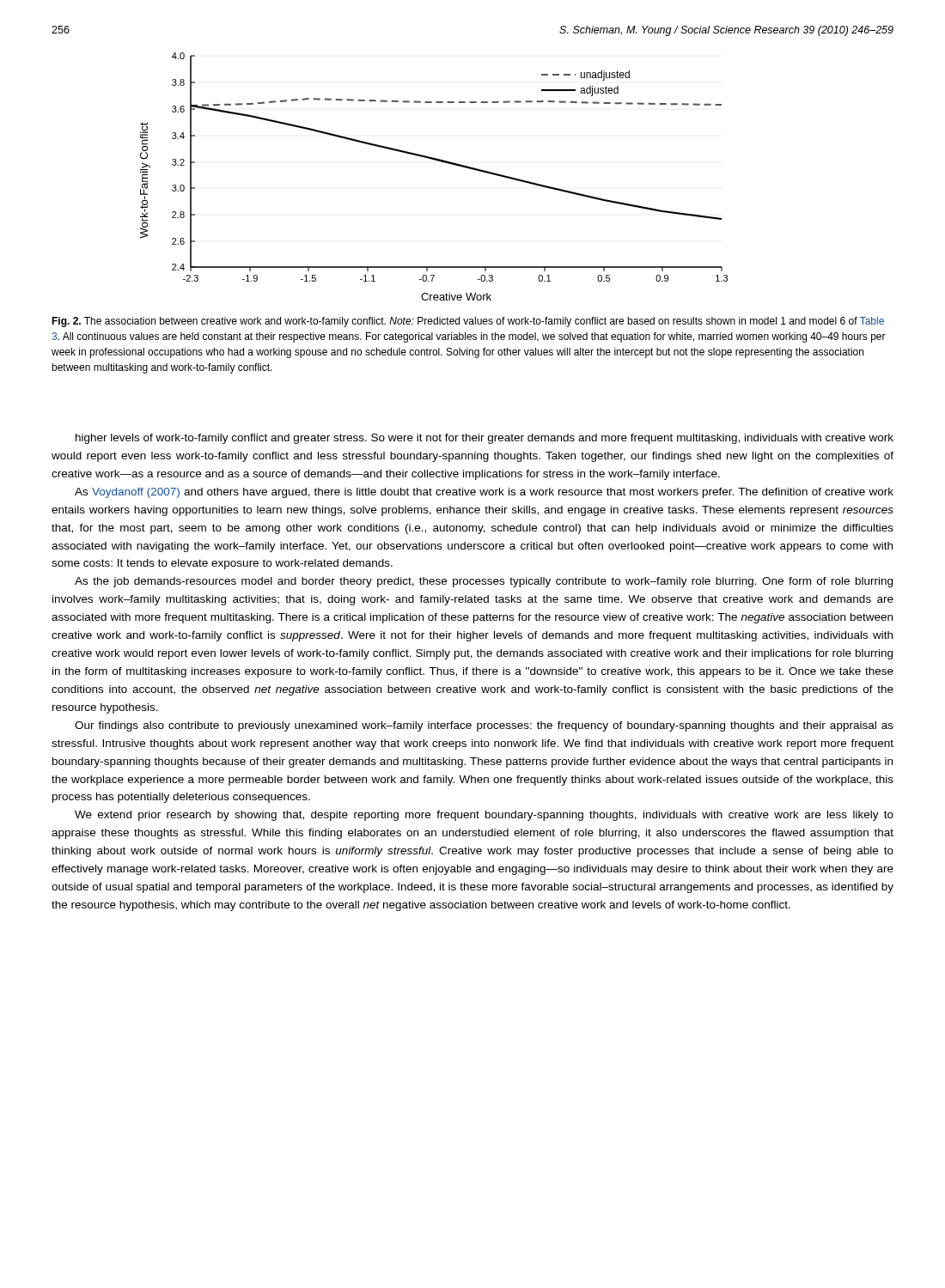Screen dimensions: 1288x945
Task: Select the continuous plot
Action: [460, 182]
